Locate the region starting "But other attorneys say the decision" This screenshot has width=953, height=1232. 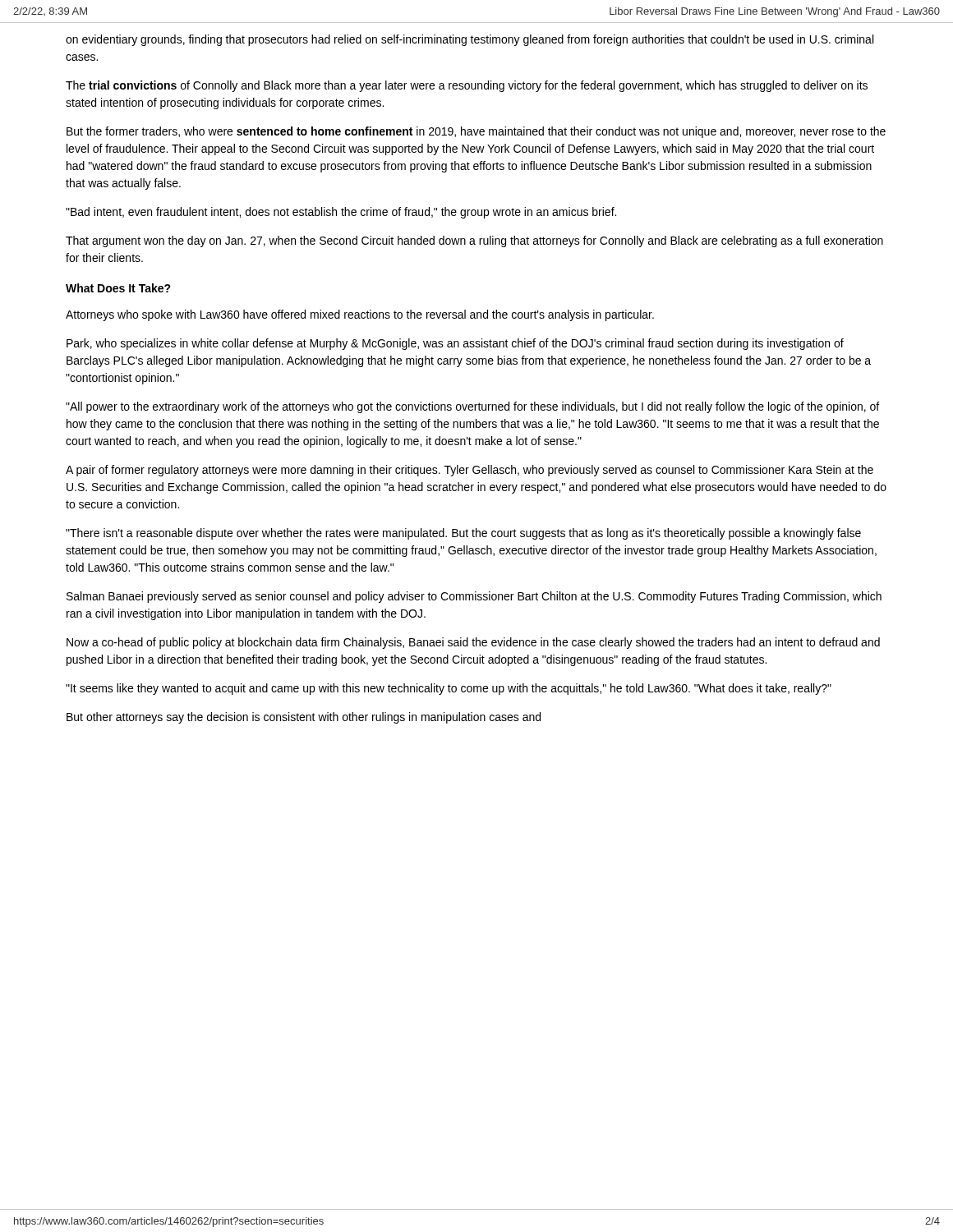(x=304, y=717)
